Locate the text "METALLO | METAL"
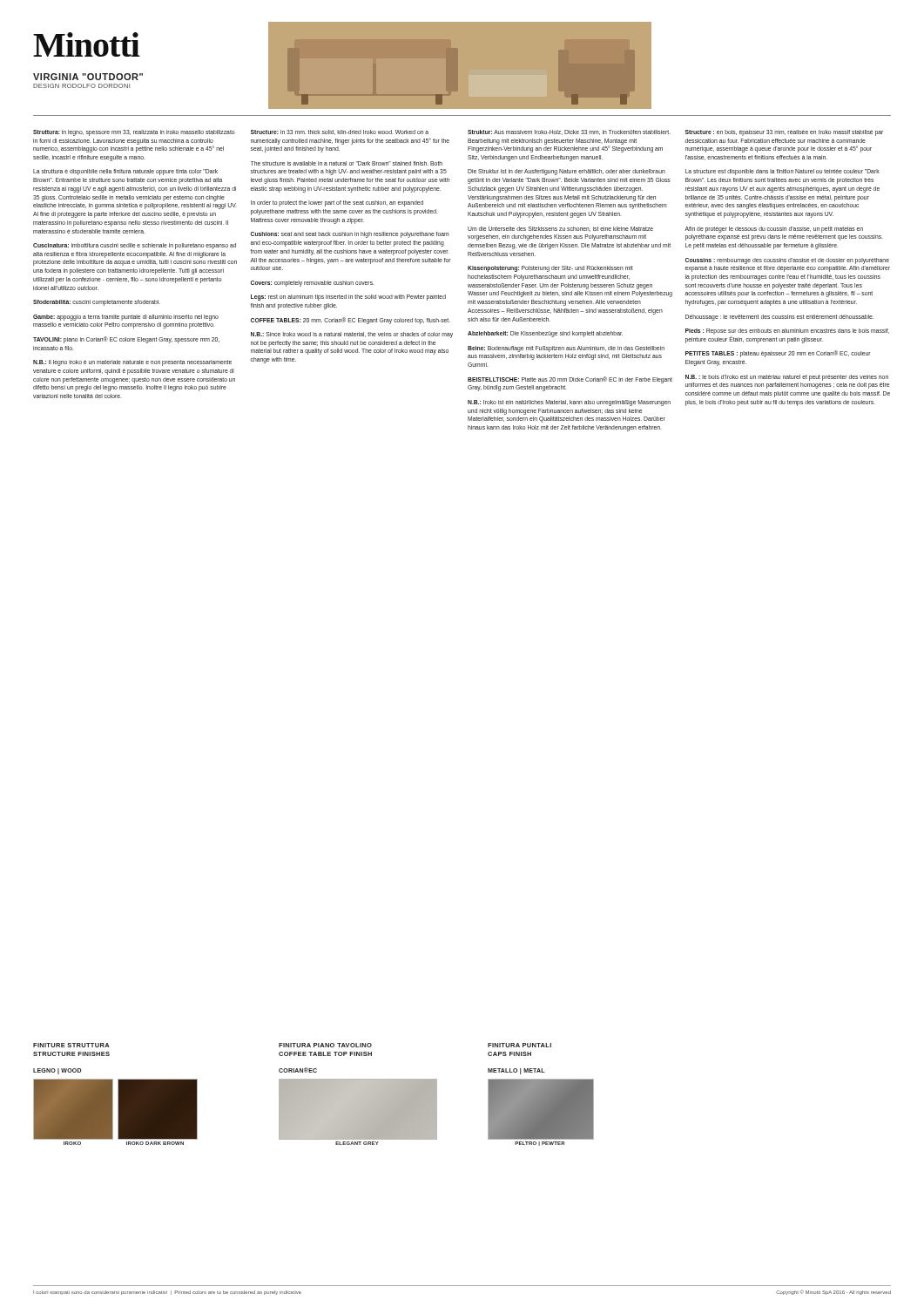The image size is (924, 1307). click(516, 1070)
